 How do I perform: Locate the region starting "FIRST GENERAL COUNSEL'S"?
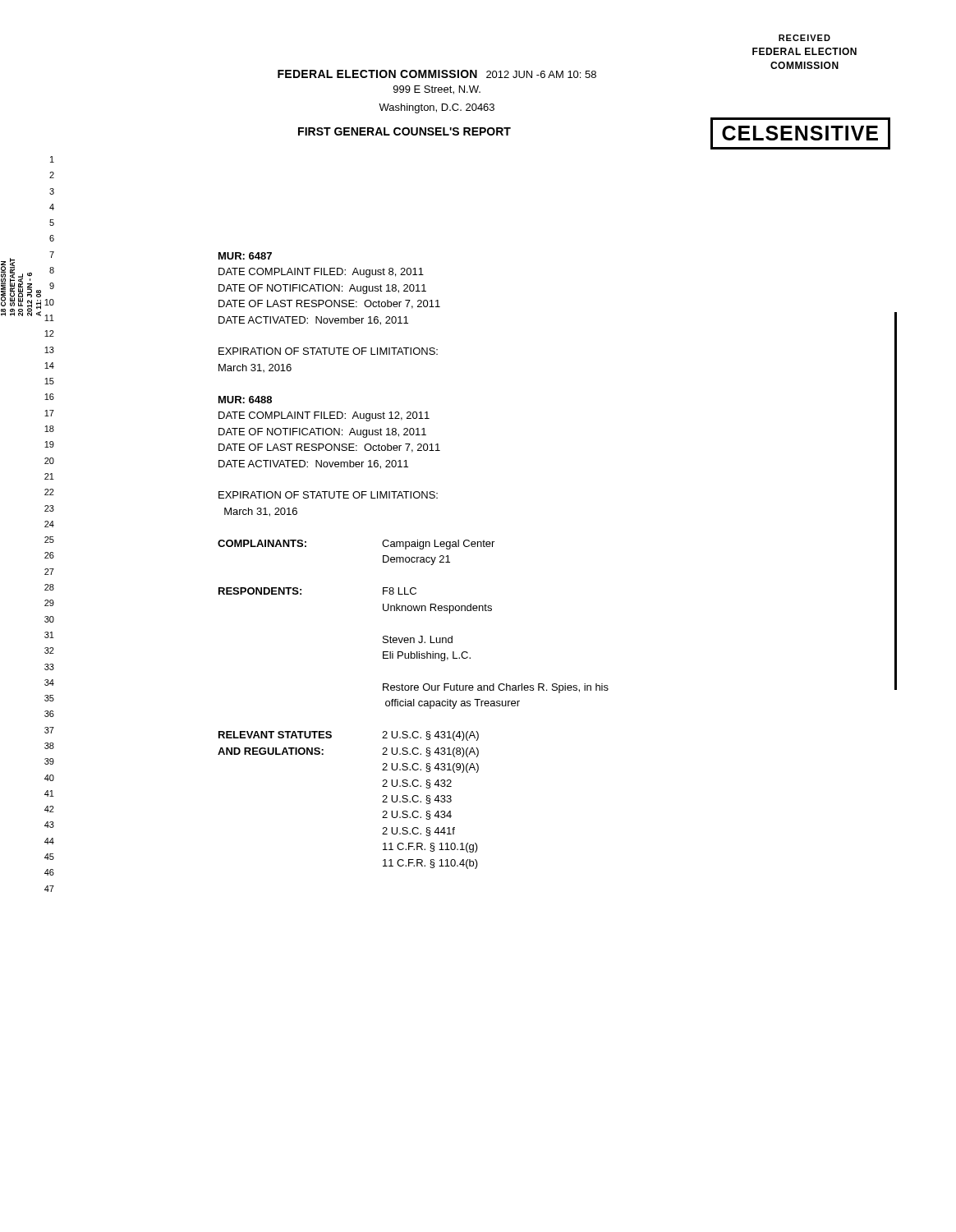click(x=404, y=131)
